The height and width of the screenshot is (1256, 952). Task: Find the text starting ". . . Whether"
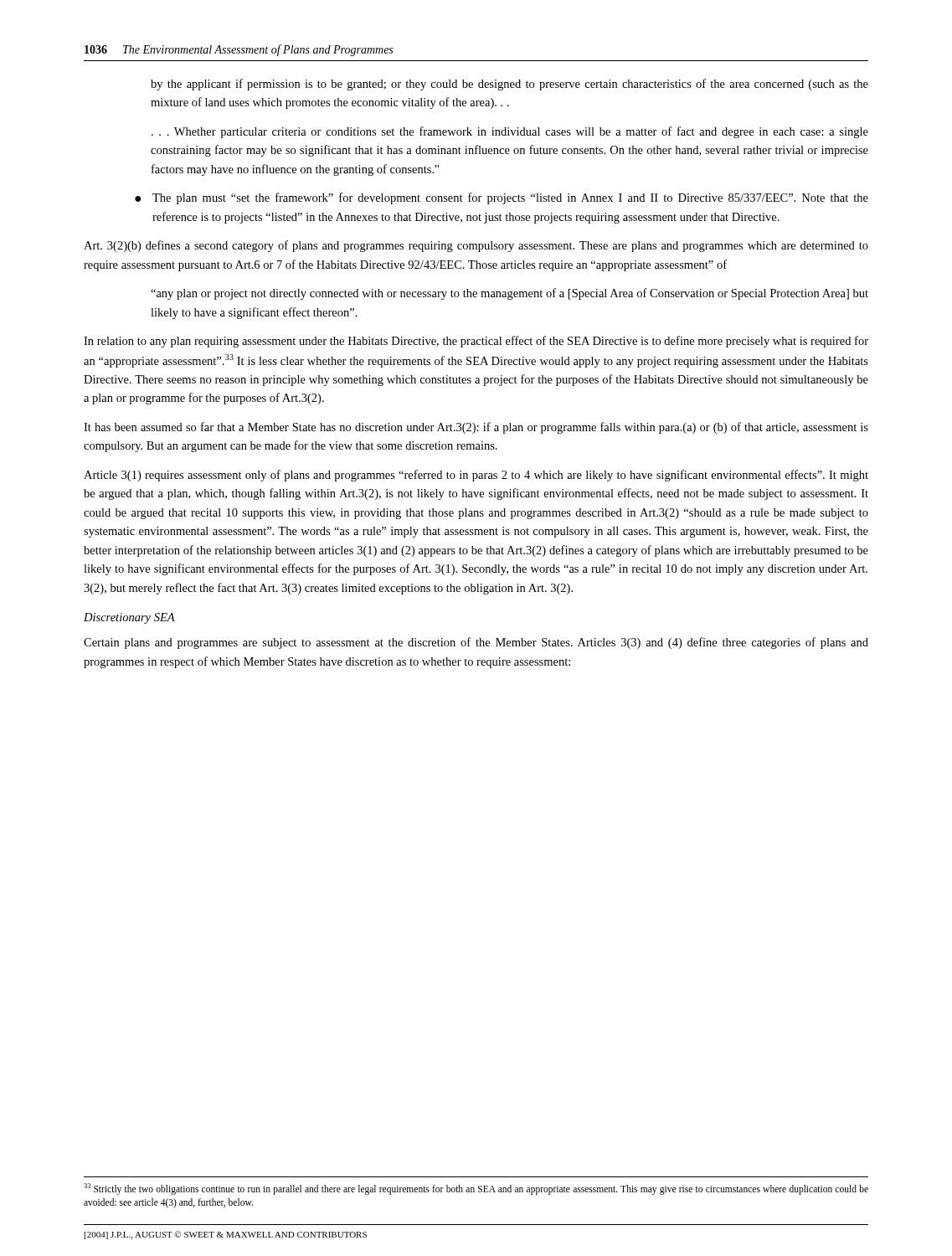click(x=509, y=150)
